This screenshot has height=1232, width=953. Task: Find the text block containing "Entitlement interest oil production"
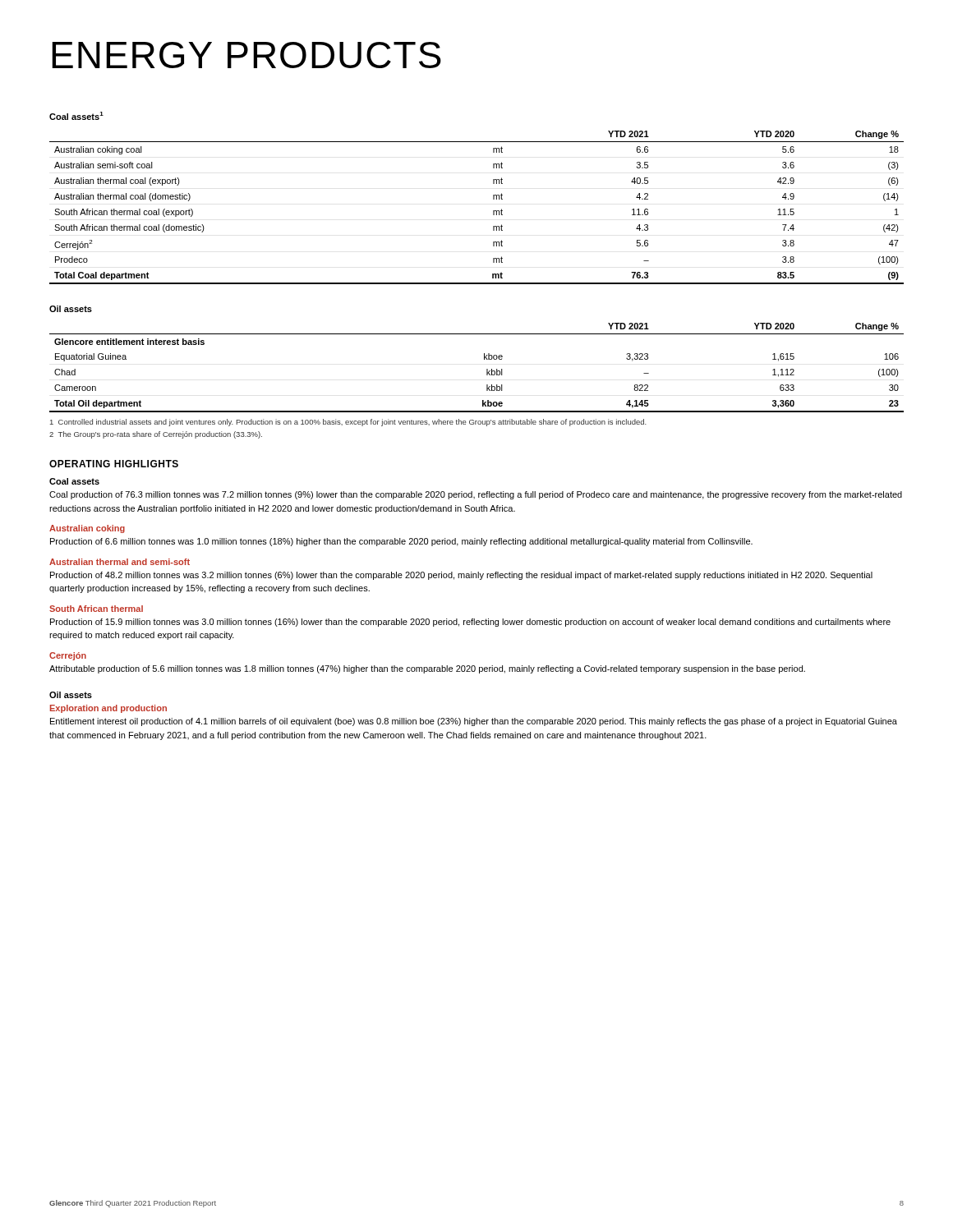pyautogui.click(x=476, y=728)
